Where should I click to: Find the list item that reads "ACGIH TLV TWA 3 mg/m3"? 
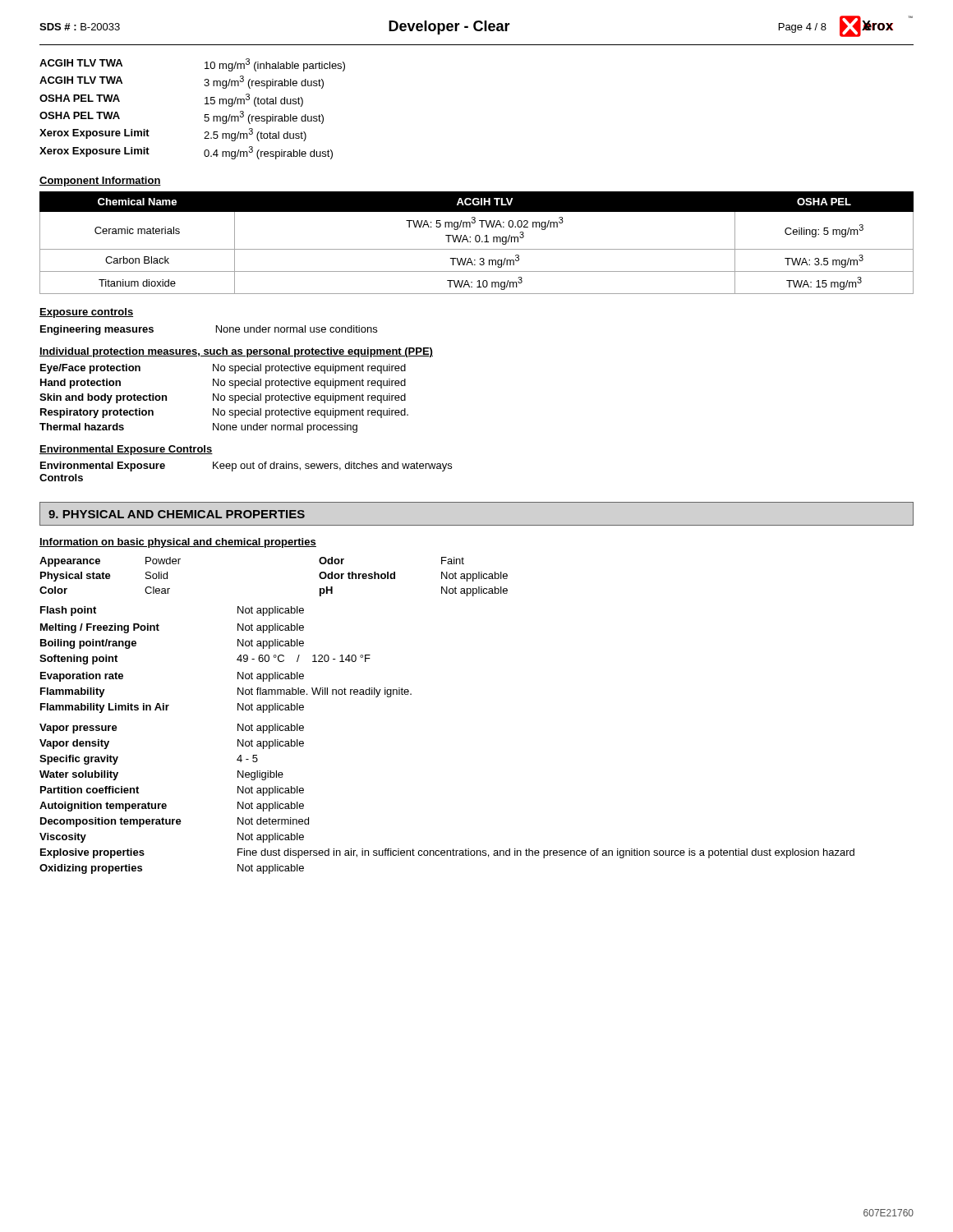click(86, 82)
